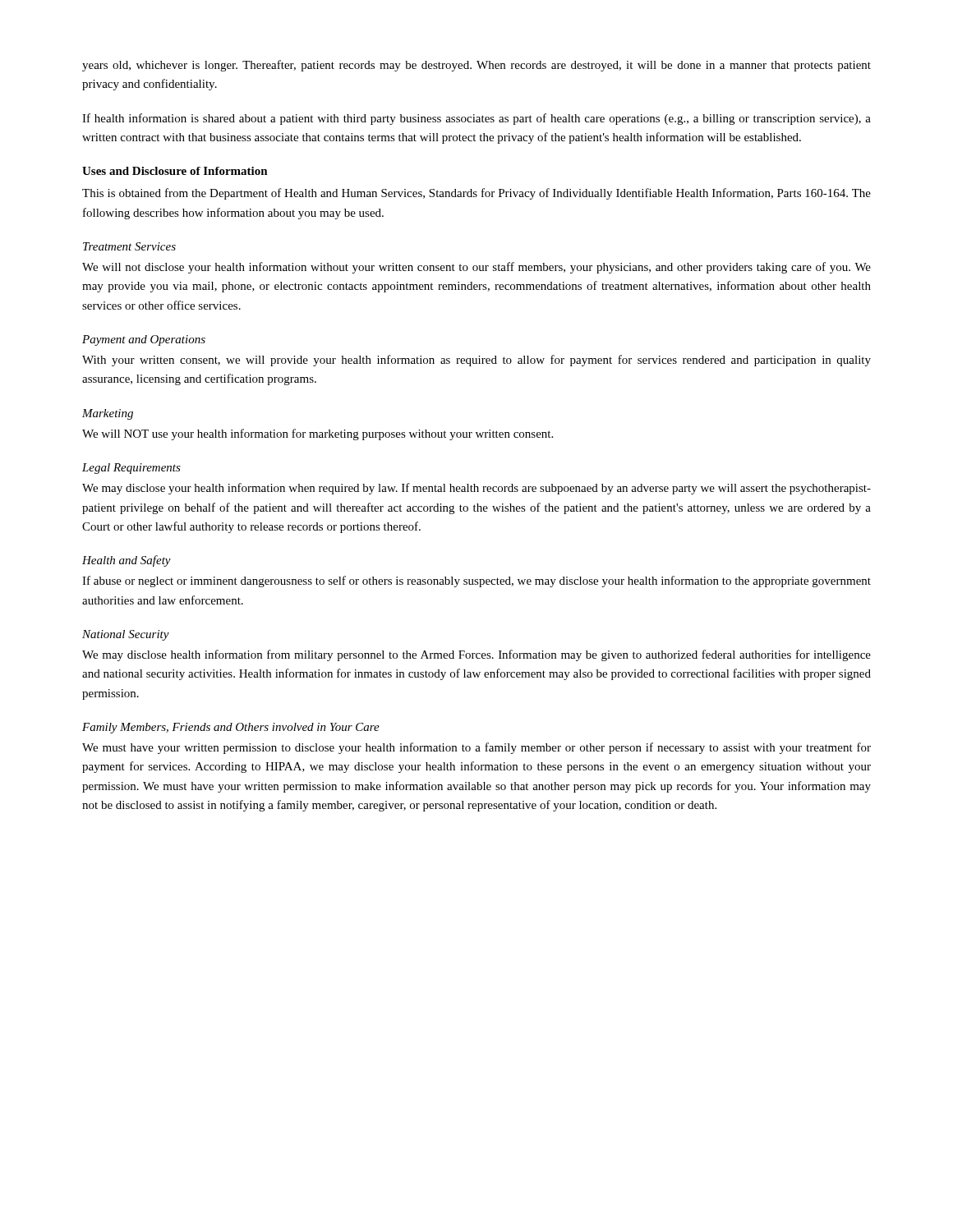Select the text block with the text "This is obtained from the Department"
Viewport: 953px width, 1232px height.
click(x=476, y=203)
